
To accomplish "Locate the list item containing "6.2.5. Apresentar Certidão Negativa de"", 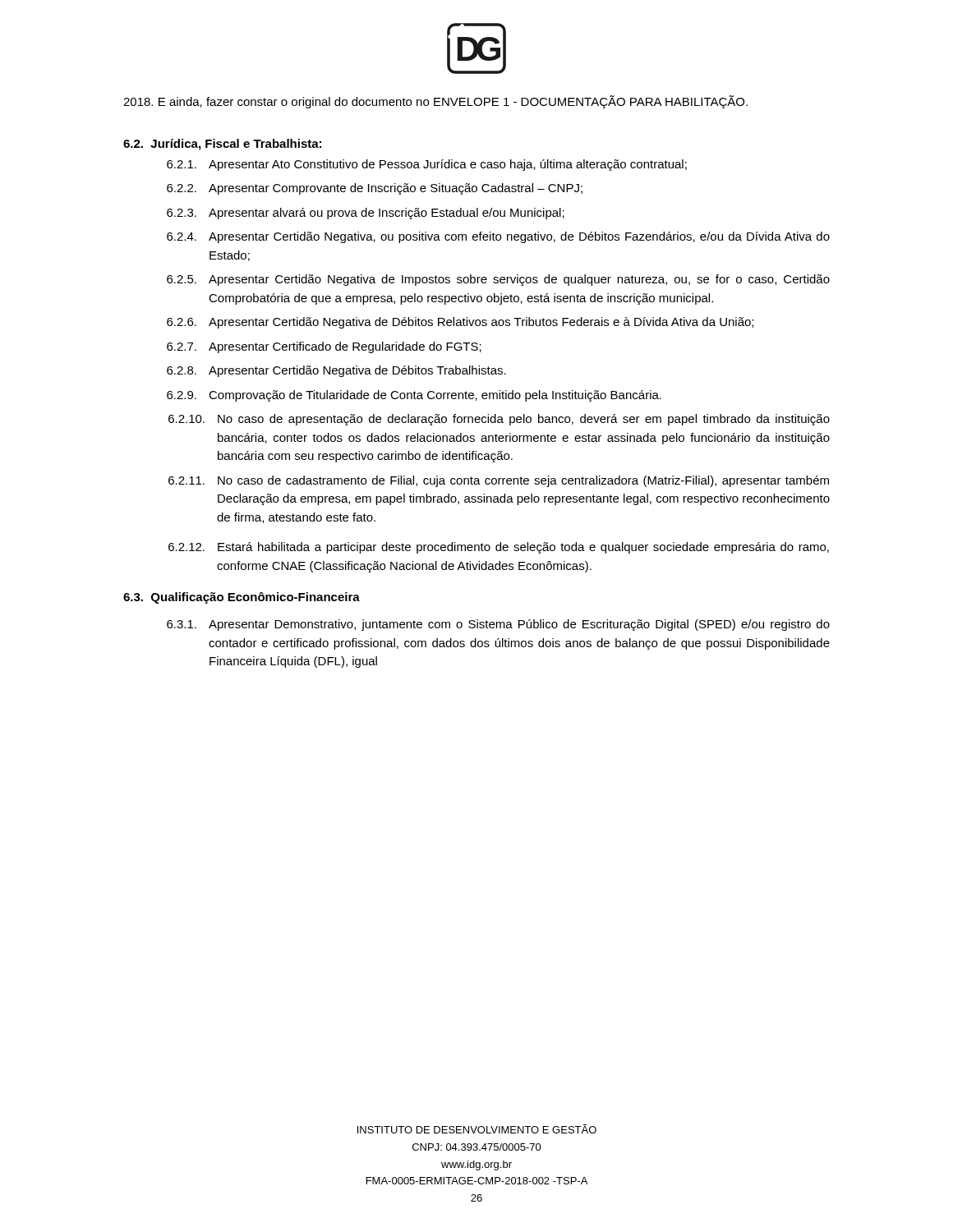I will tap(476, 289).
